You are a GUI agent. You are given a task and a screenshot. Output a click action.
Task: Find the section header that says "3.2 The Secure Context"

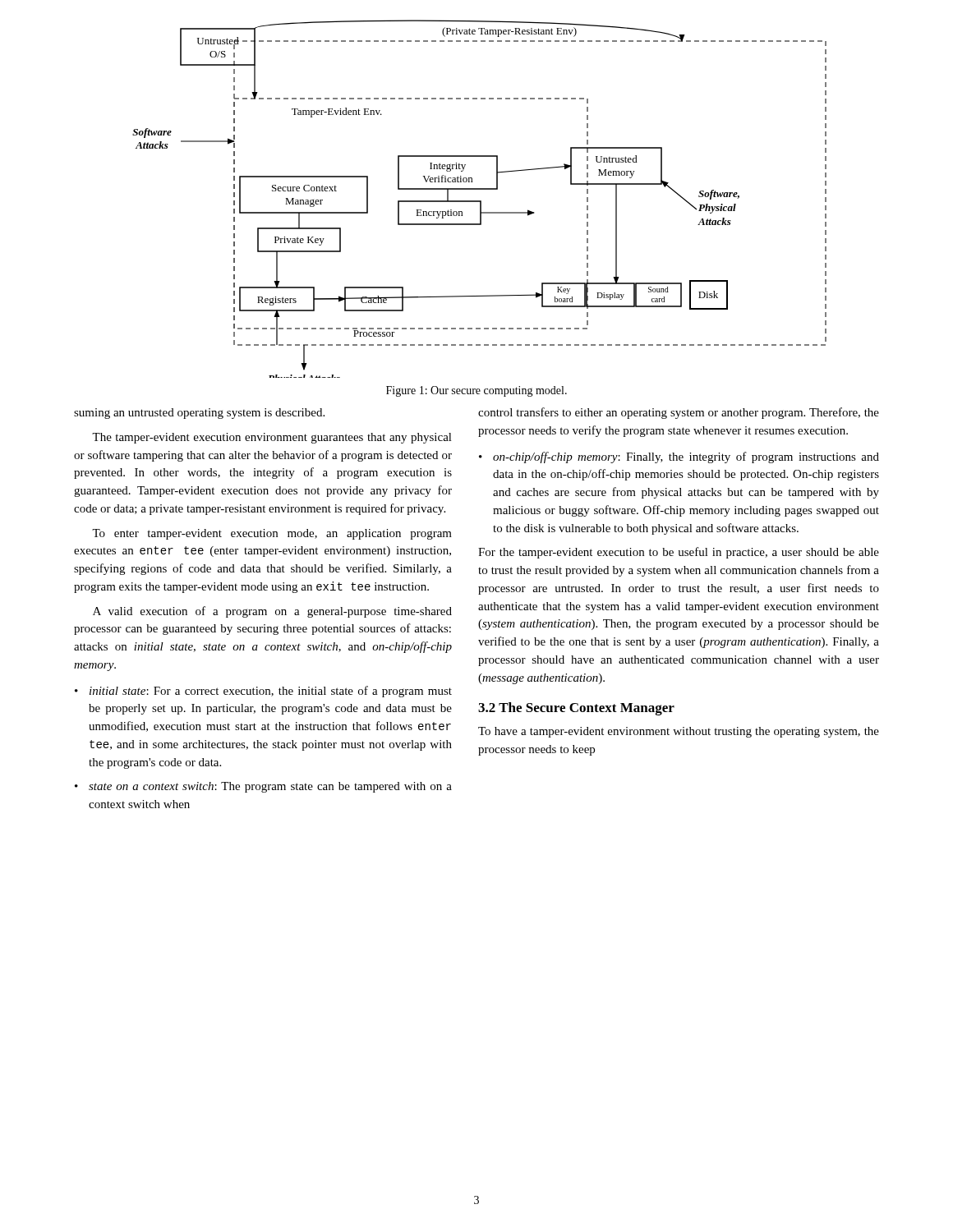tap(576, 708)
